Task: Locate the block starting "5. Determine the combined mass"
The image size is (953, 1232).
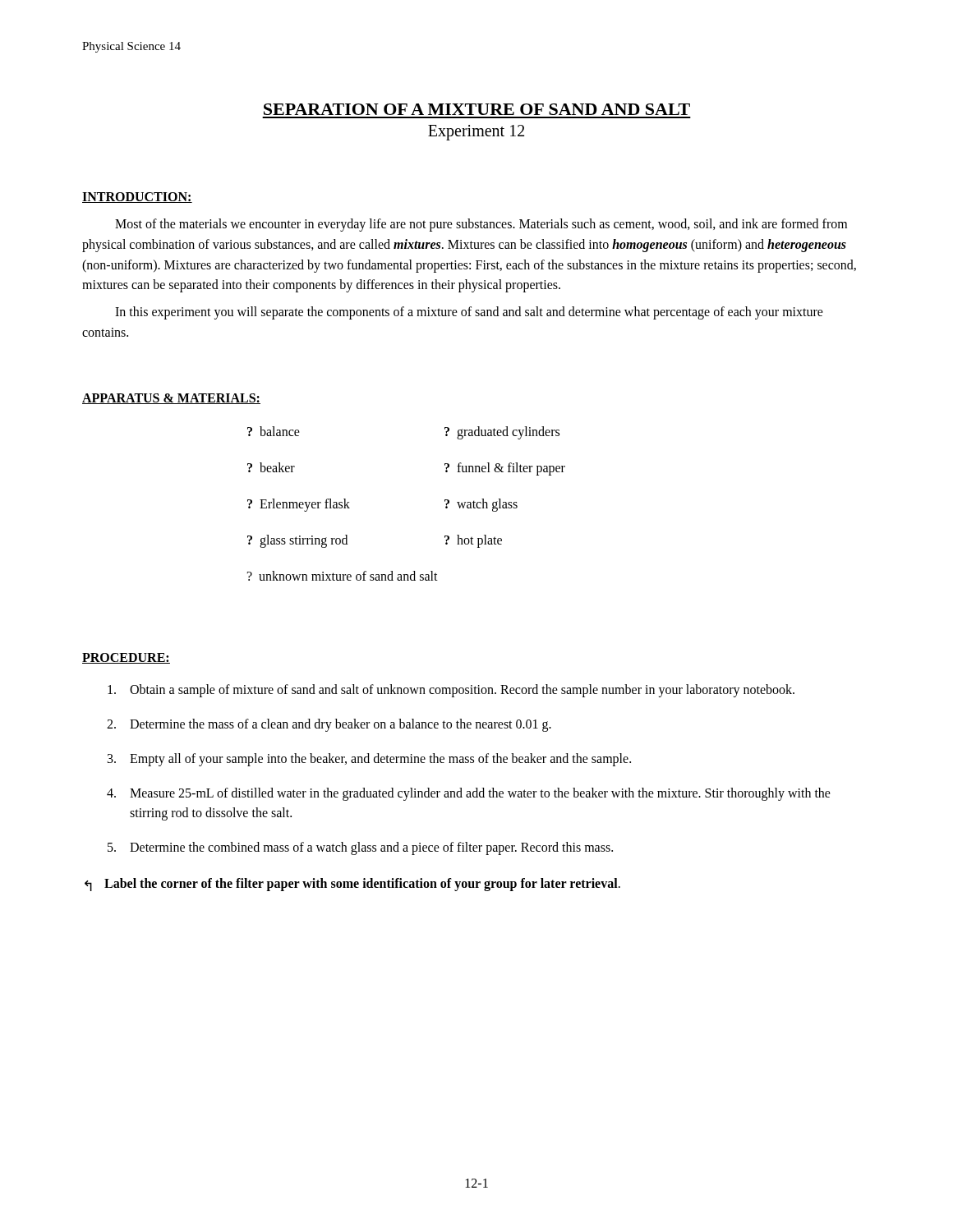Action: point(360,847)
